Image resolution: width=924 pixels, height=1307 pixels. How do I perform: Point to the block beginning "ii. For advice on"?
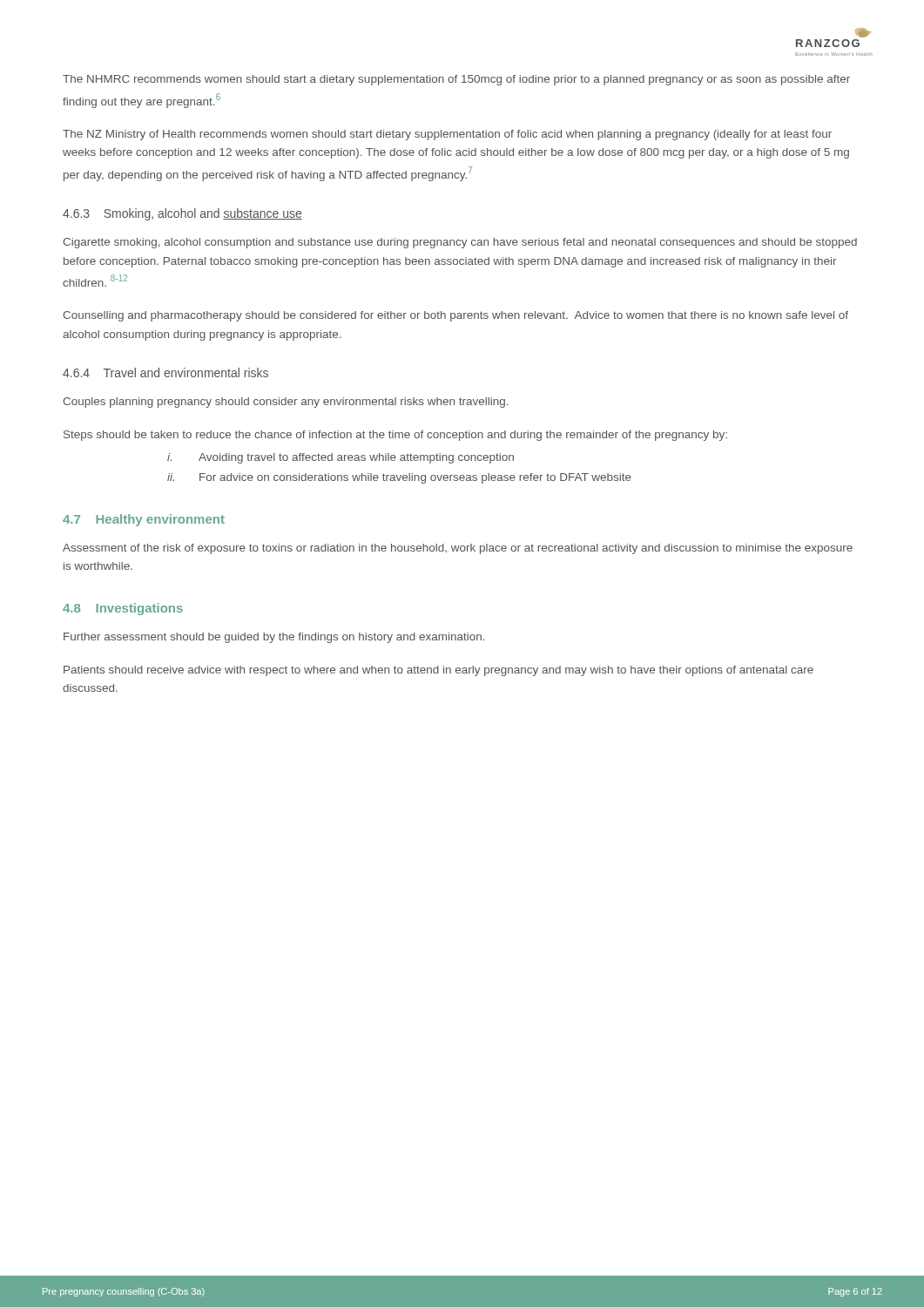[514, 477]
